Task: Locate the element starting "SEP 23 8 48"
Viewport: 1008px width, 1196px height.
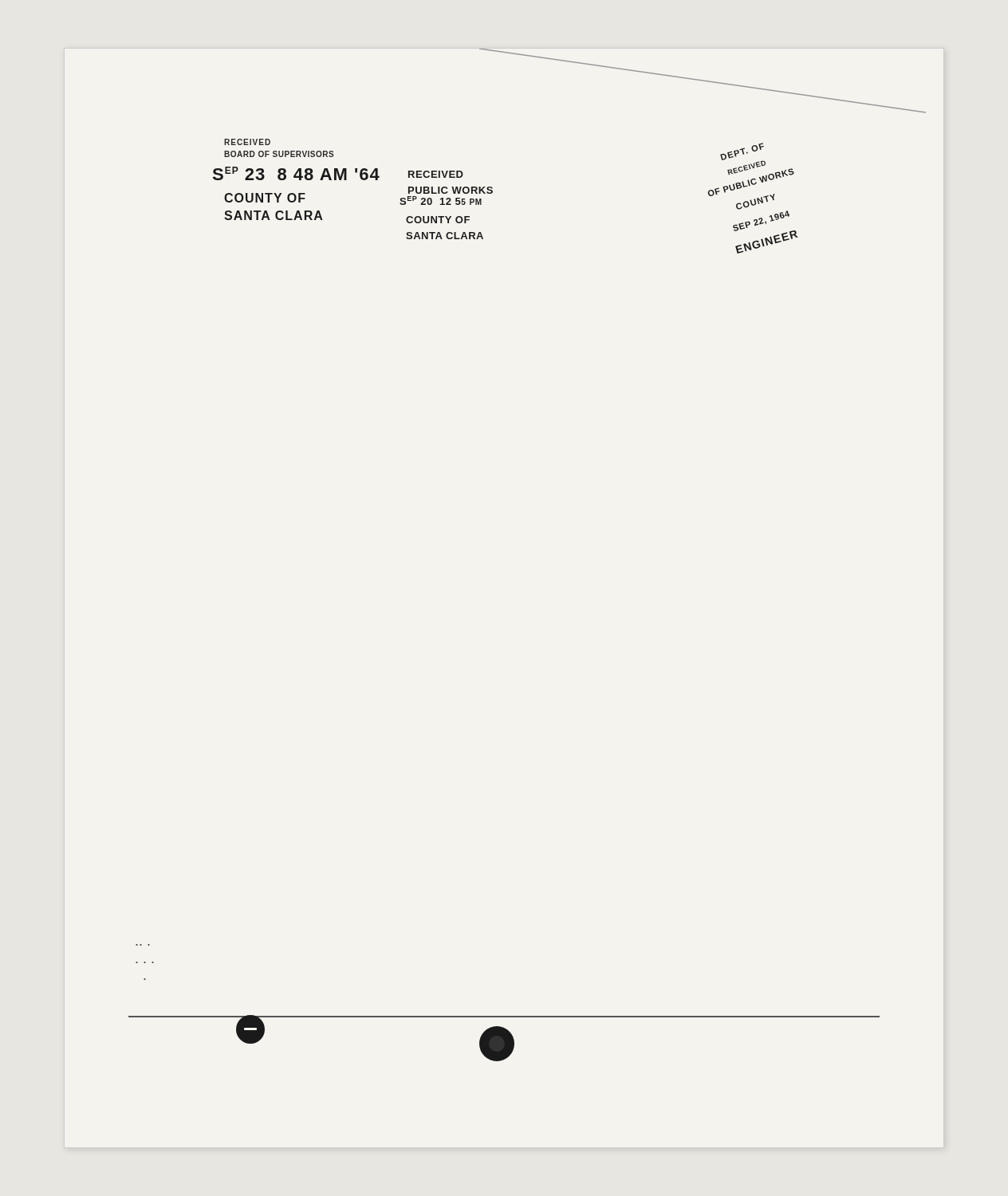Action: click(x=296, y=174)
